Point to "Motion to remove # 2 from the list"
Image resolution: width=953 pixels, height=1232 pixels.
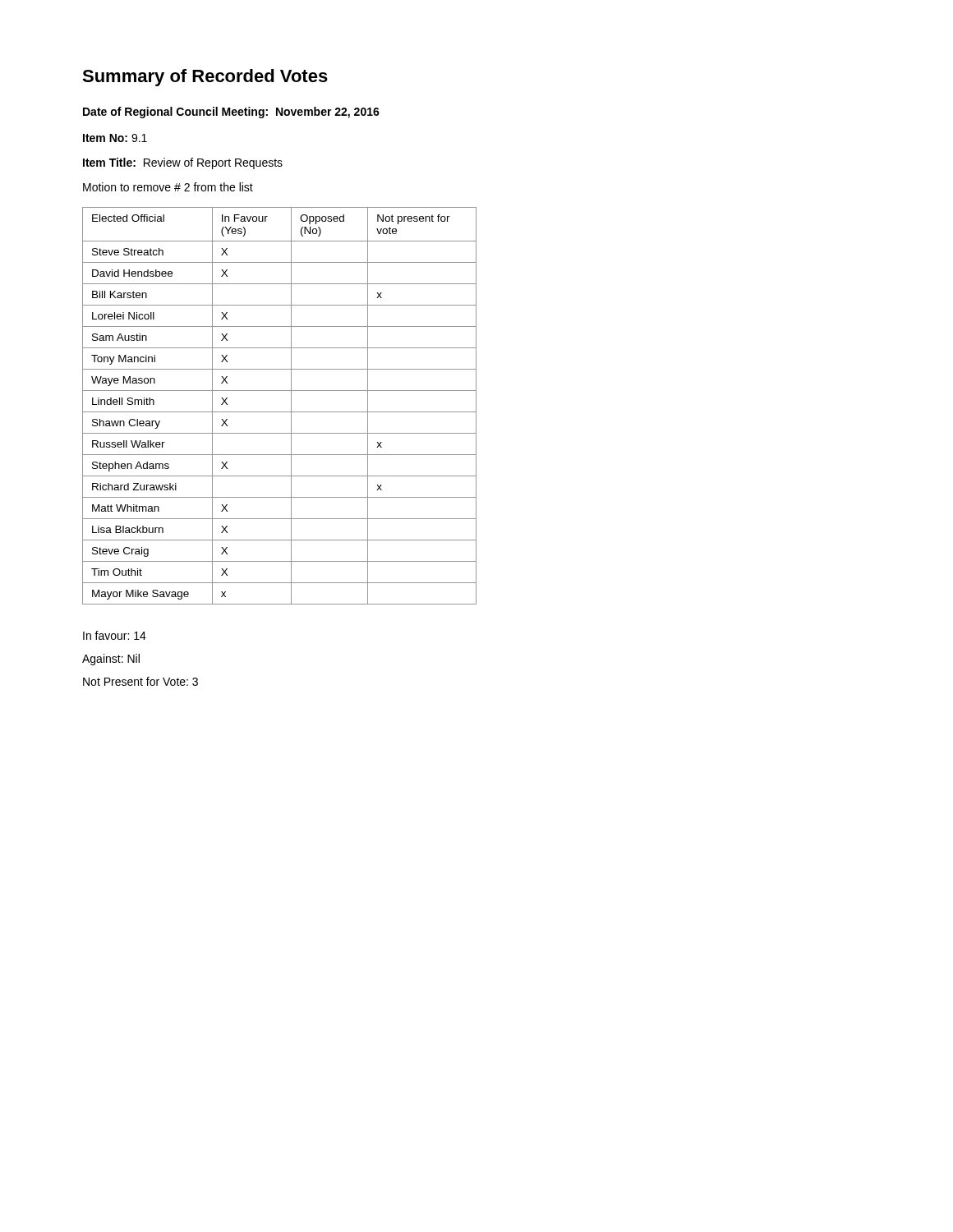tap(167, 187)
